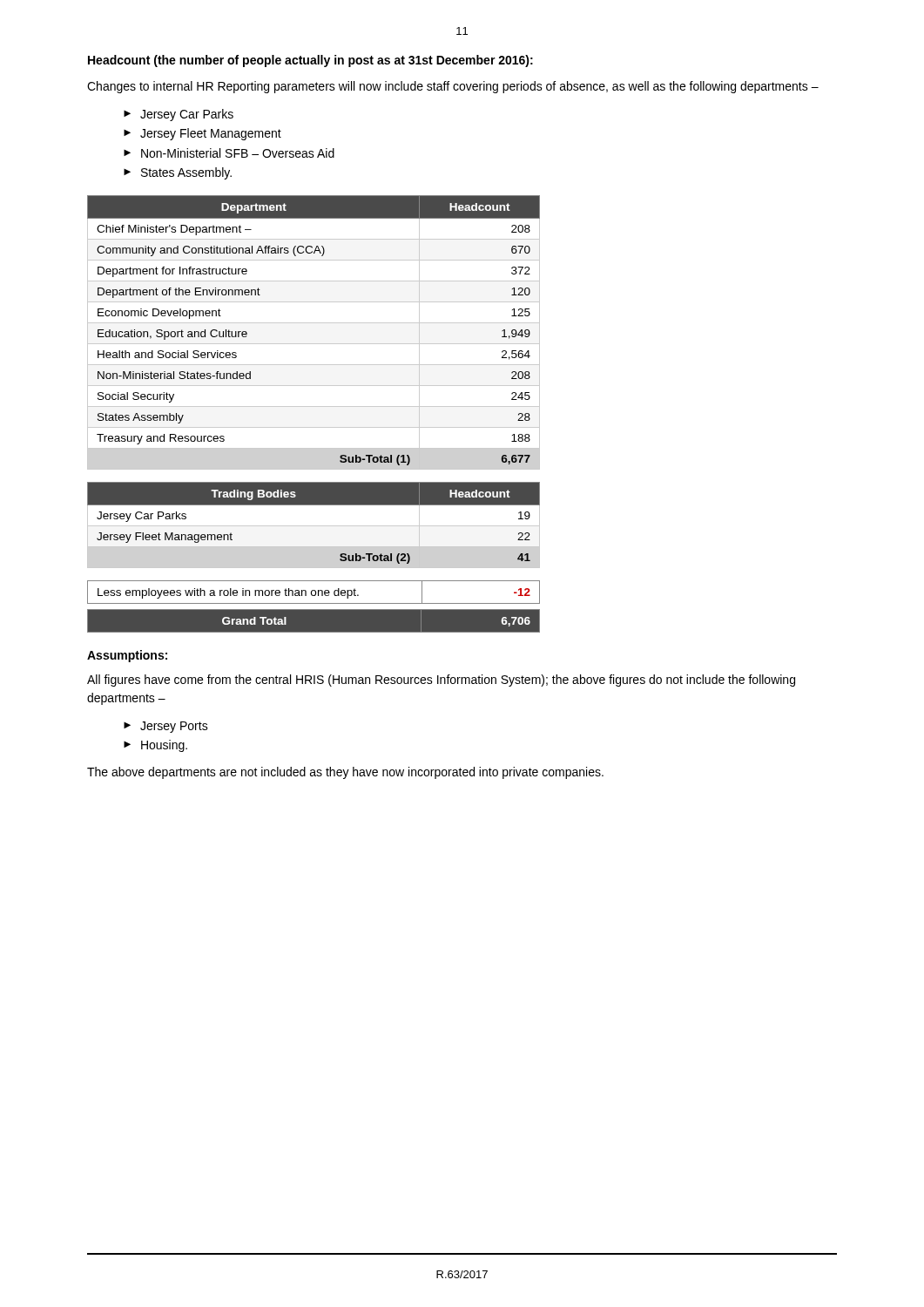Find the text block starting "►States Assembly."
The height and width of the screenshot is (1307, 924).
tap(177, 173)
